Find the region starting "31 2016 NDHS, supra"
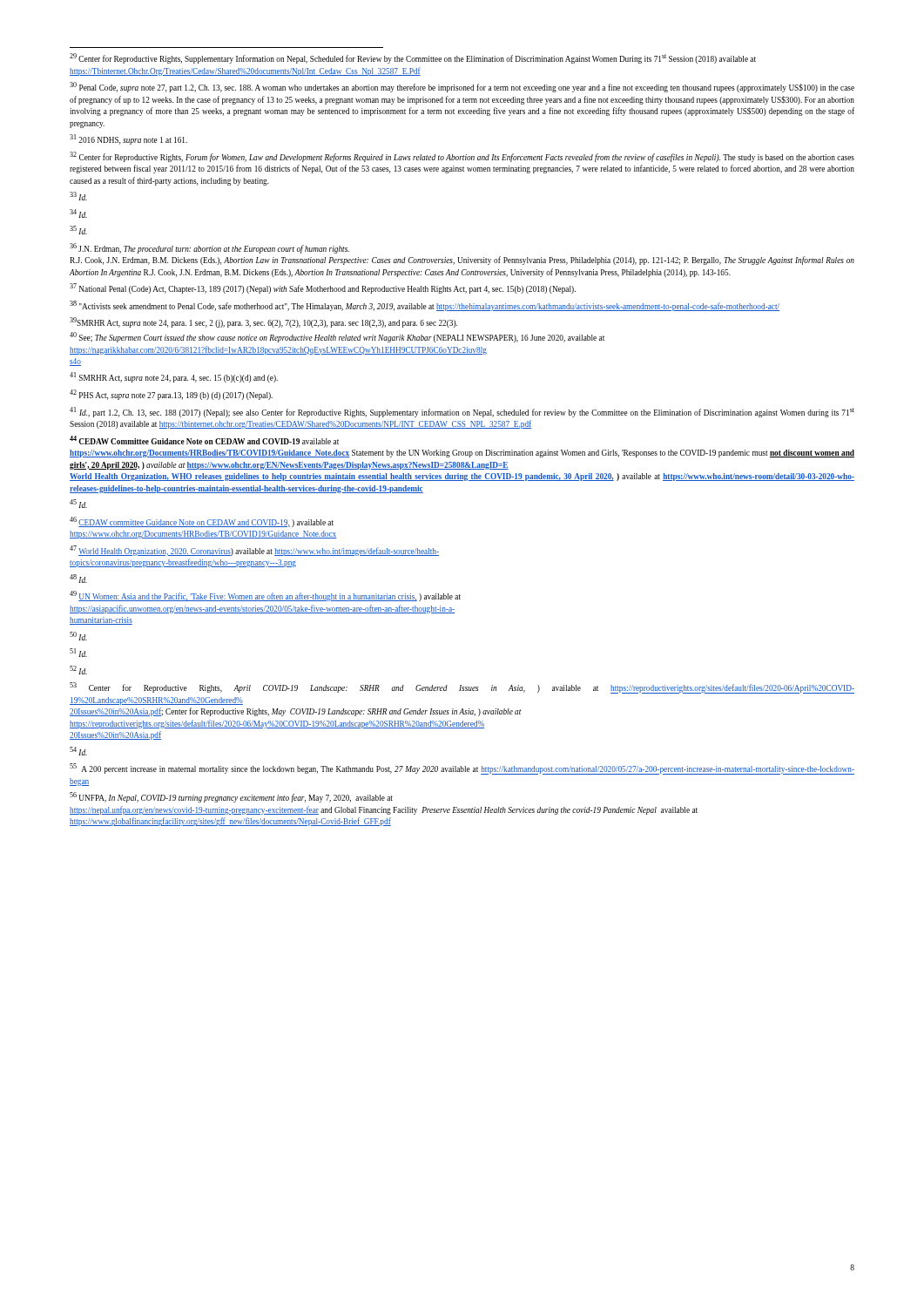 129,139
